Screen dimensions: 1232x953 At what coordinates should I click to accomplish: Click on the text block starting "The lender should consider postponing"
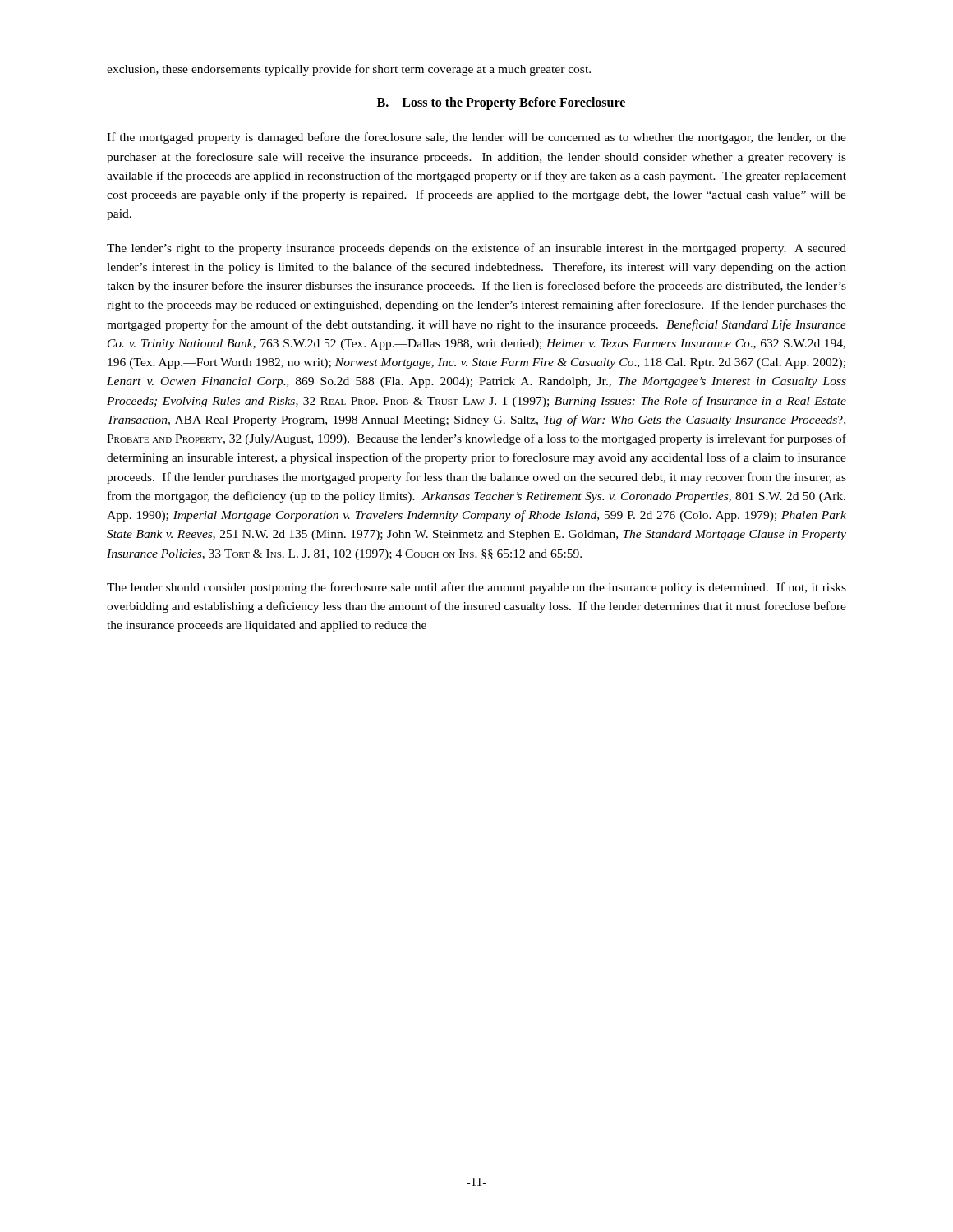[476, 606]
